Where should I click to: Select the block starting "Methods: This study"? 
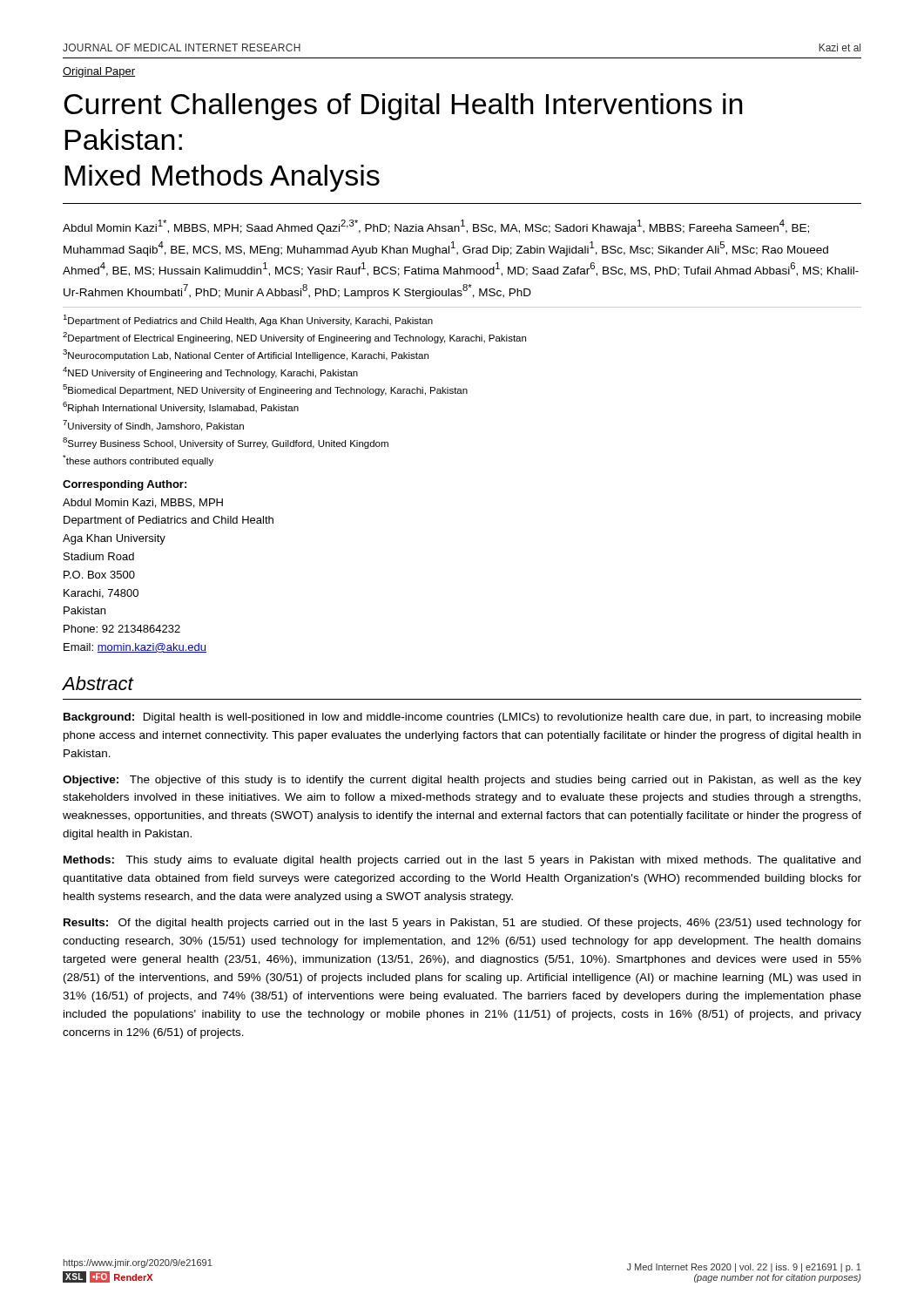462,878
